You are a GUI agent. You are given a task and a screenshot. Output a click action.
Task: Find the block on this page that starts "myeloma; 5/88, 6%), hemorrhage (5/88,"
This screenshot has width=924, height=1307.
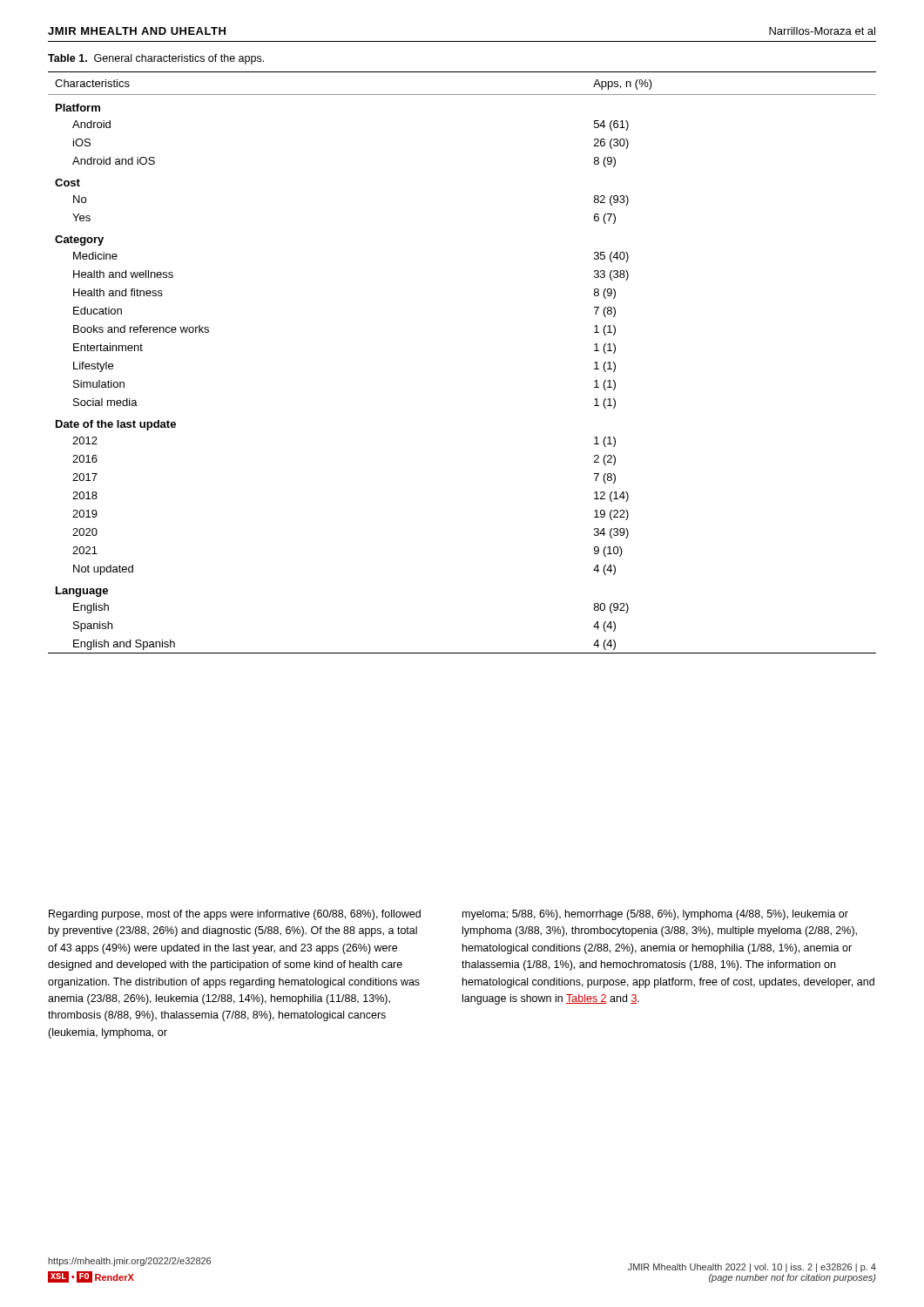668,956
